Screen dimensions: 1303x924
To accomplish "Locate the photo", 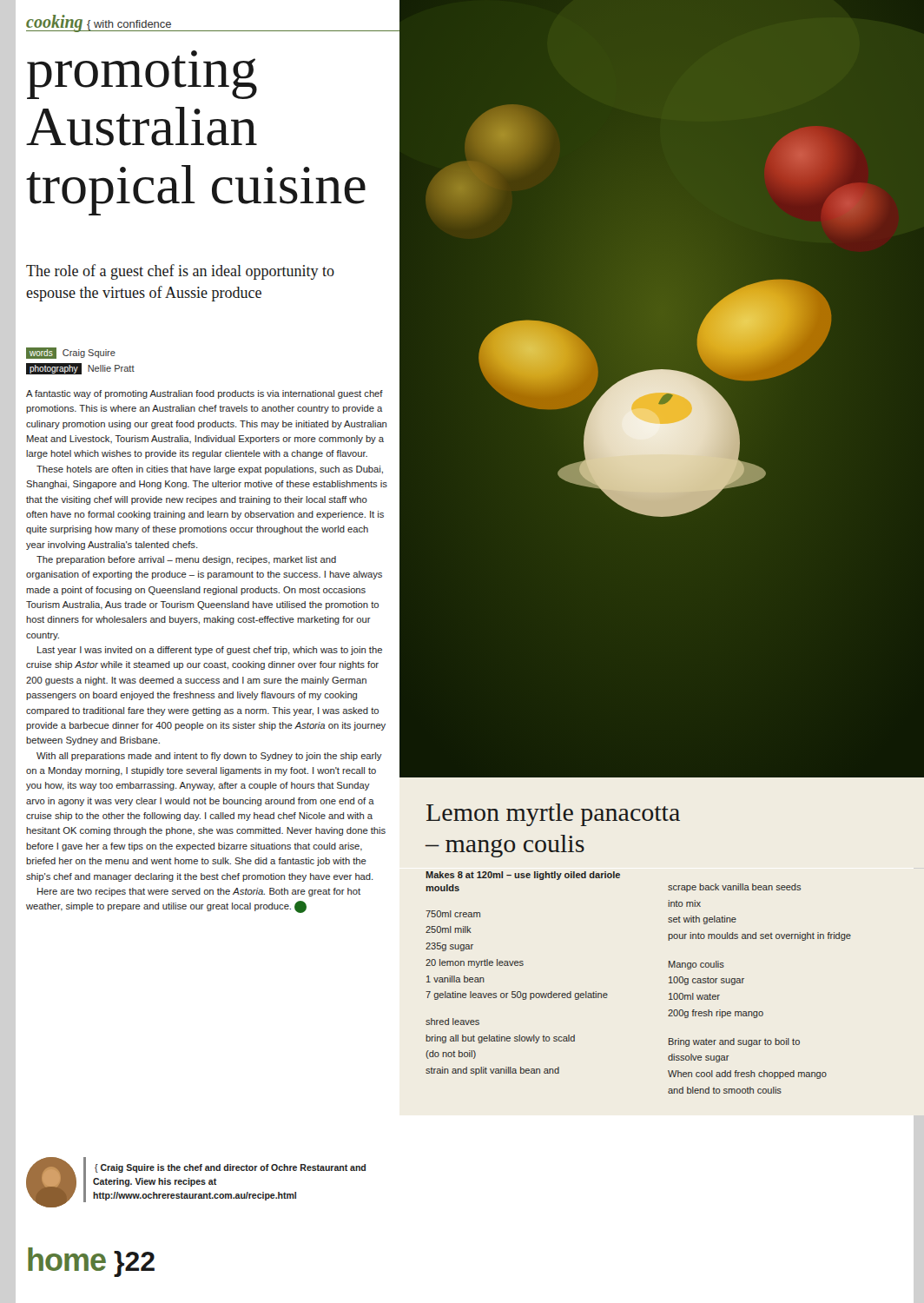I will pyautogui.click(x=662, y=391).
